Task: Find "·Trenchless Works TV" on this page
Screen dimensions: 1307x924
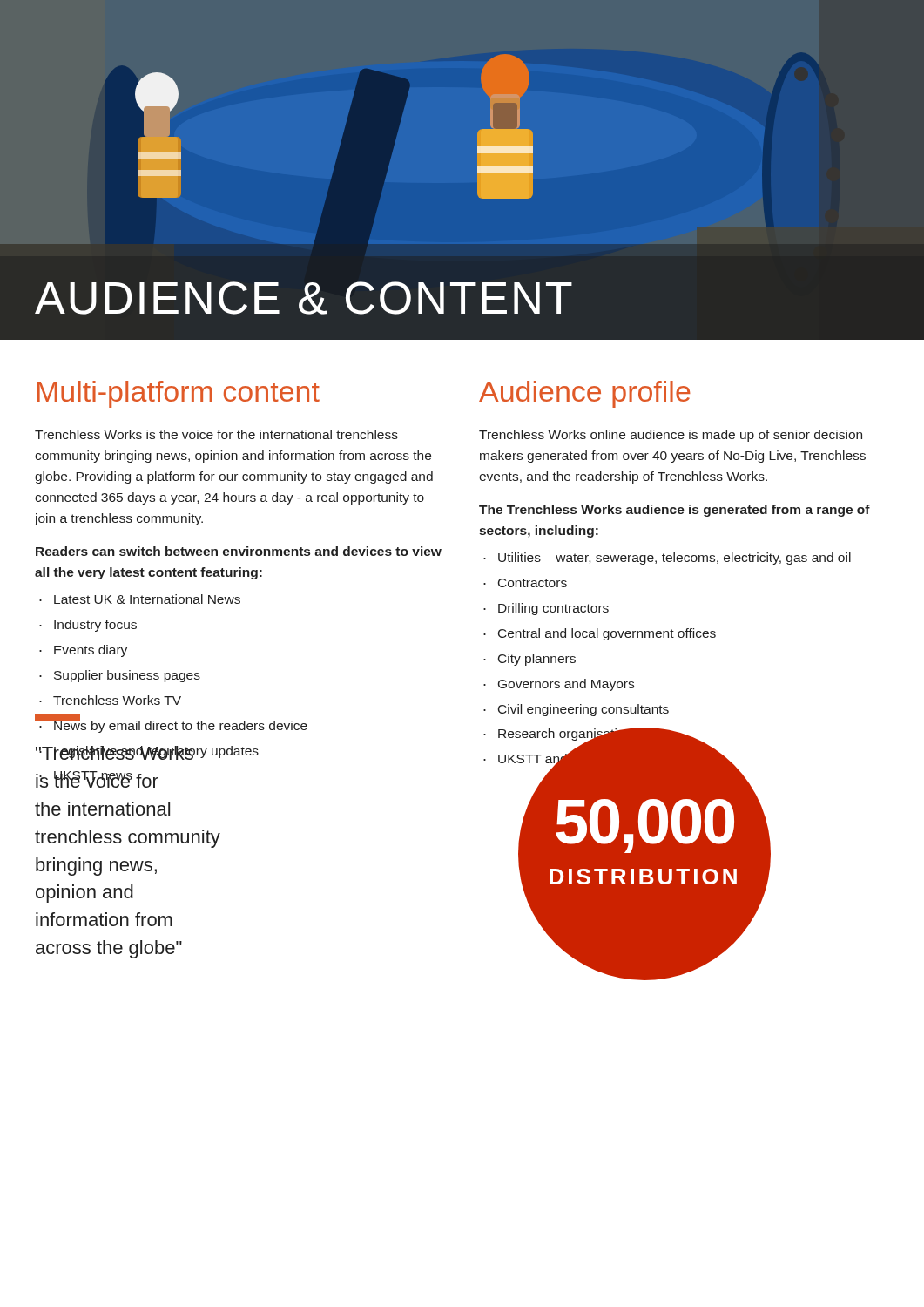Action: pyautogui.click(x=110, y=701)
